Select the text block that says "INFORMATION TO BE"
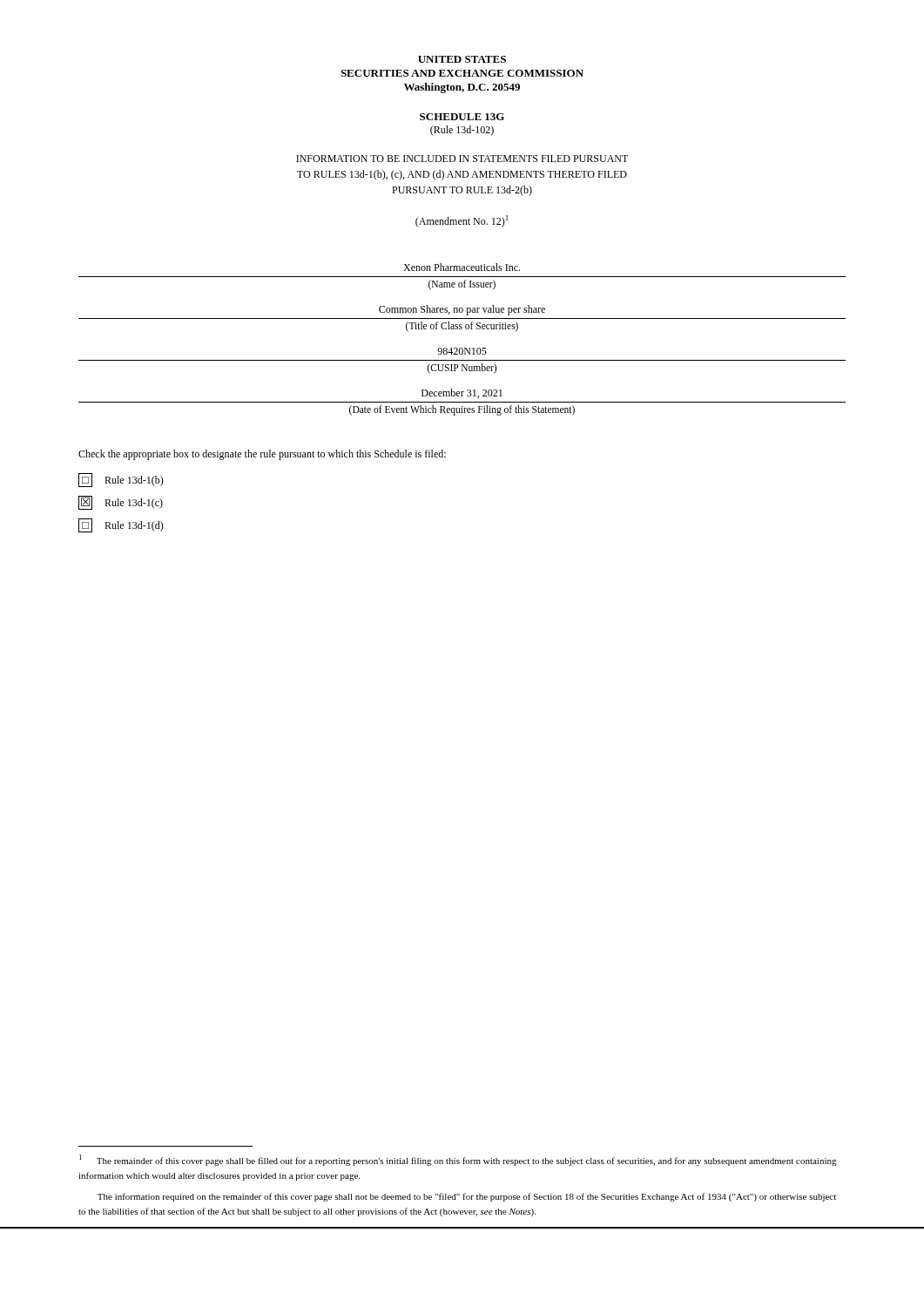This screenshot has width=924, height=1307. click(x=462, y=174)
